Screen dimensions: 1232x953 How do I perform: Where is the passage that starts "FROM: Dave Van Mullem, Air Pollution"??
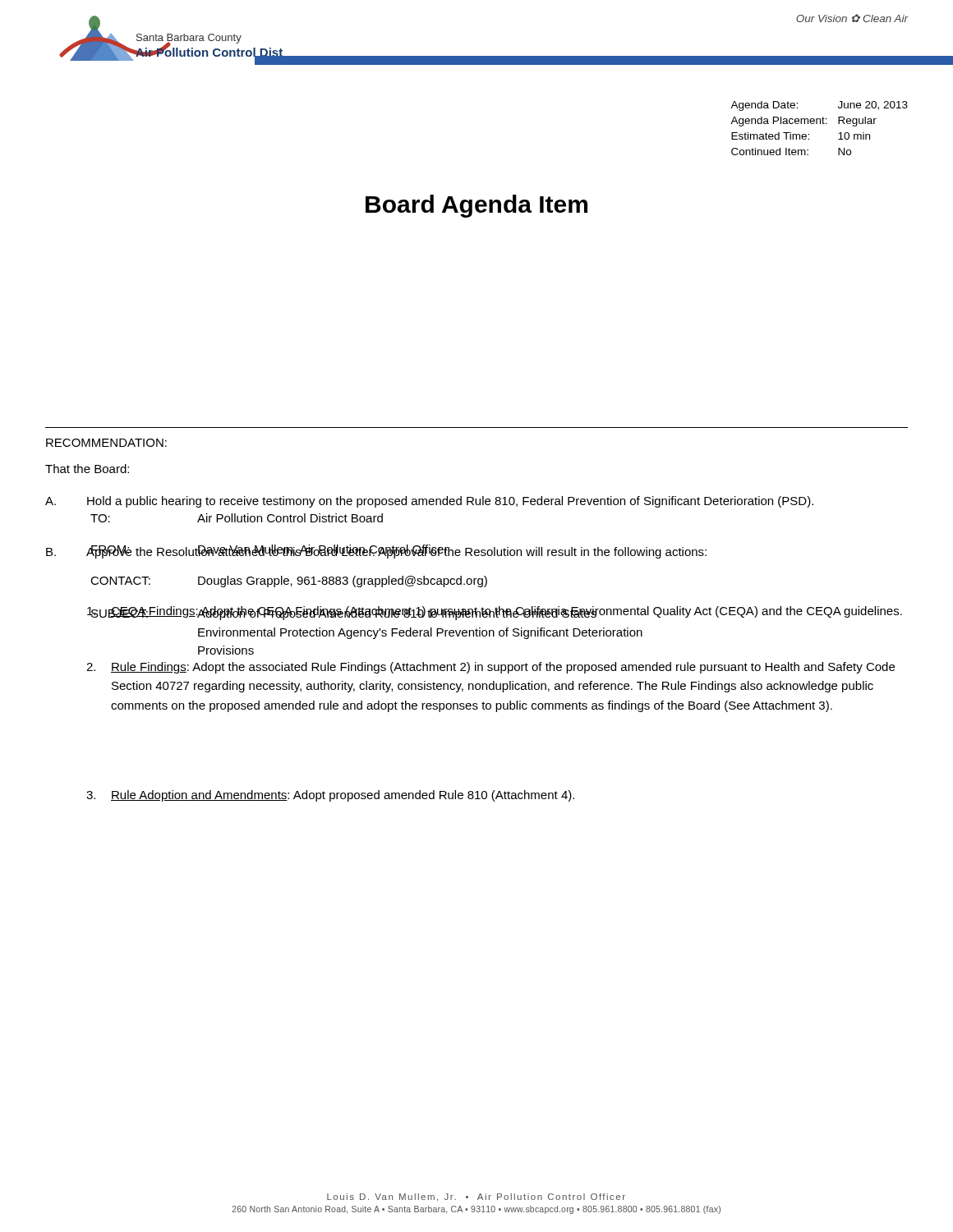(x=269, y=549)
